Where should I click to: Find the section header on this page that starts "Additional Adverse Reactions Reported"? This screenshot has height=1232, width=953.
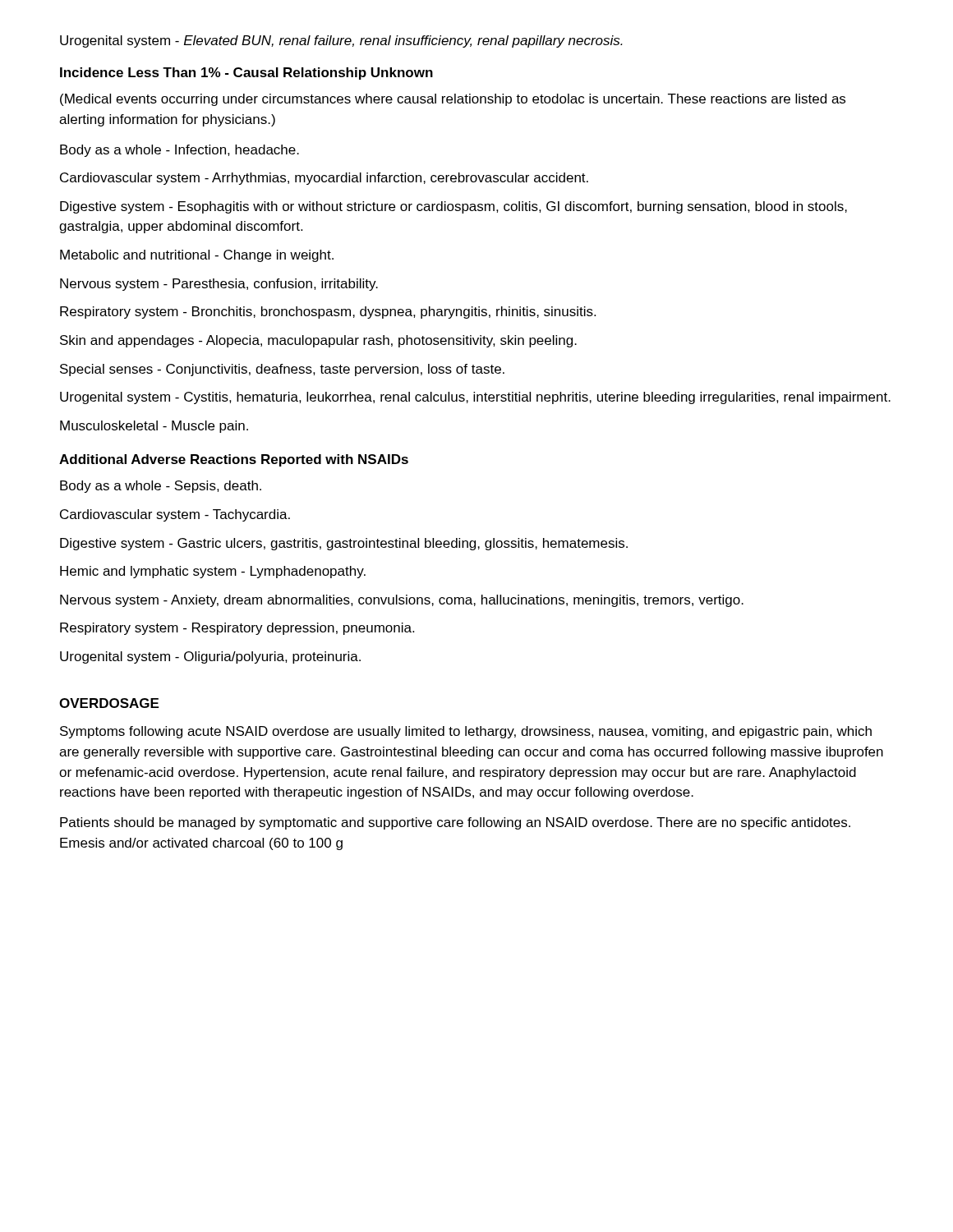[x=234, y=459]
